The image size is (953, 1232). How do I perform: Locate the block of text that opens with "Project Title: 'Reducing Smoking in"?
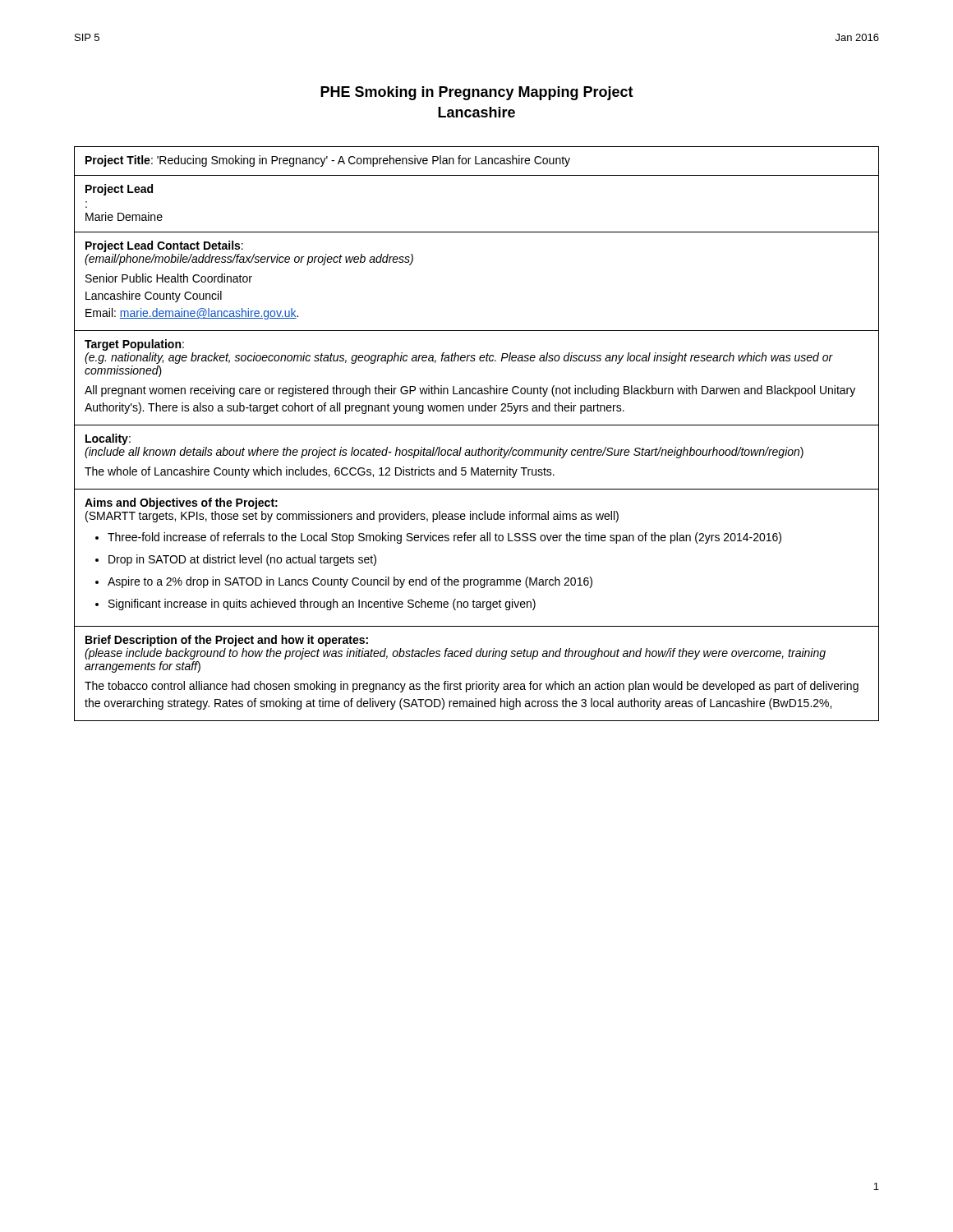click(x=327, y=160)
